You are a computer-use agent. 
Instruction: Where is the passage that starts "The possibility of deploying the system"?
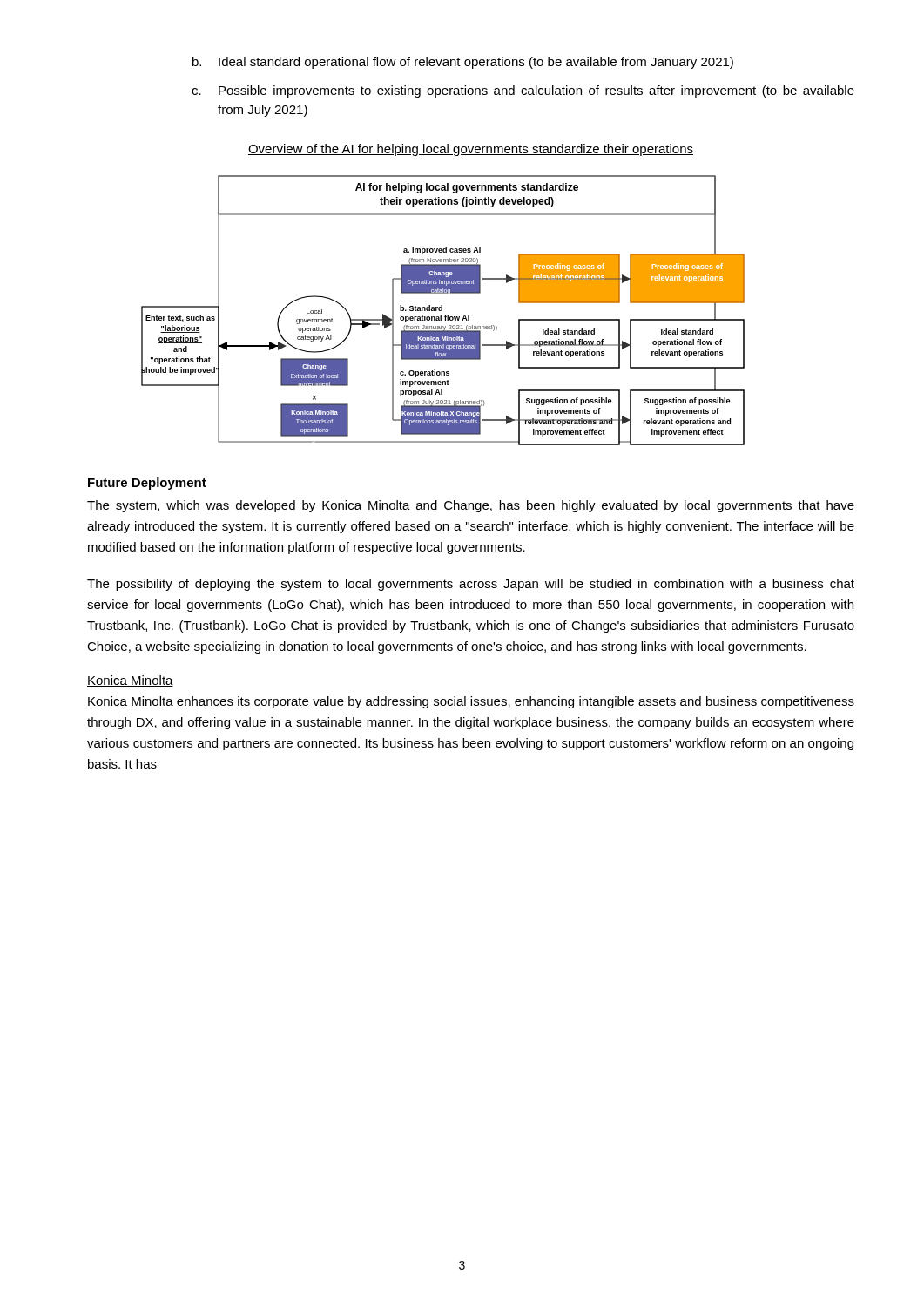471,614
